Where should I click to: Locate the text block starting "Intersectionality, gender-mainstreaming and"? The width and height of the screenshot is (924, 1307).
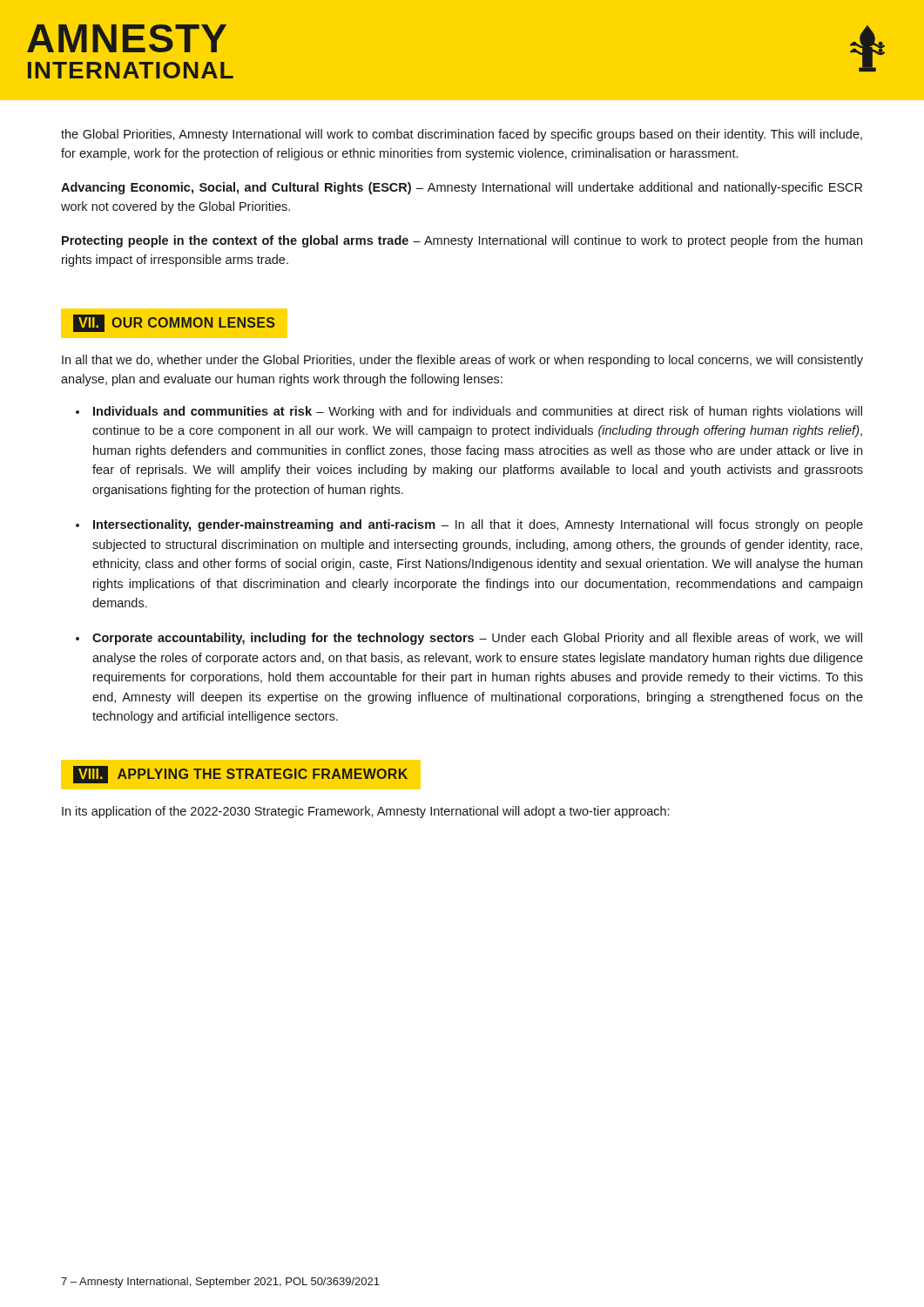click(x=478, y=564)
